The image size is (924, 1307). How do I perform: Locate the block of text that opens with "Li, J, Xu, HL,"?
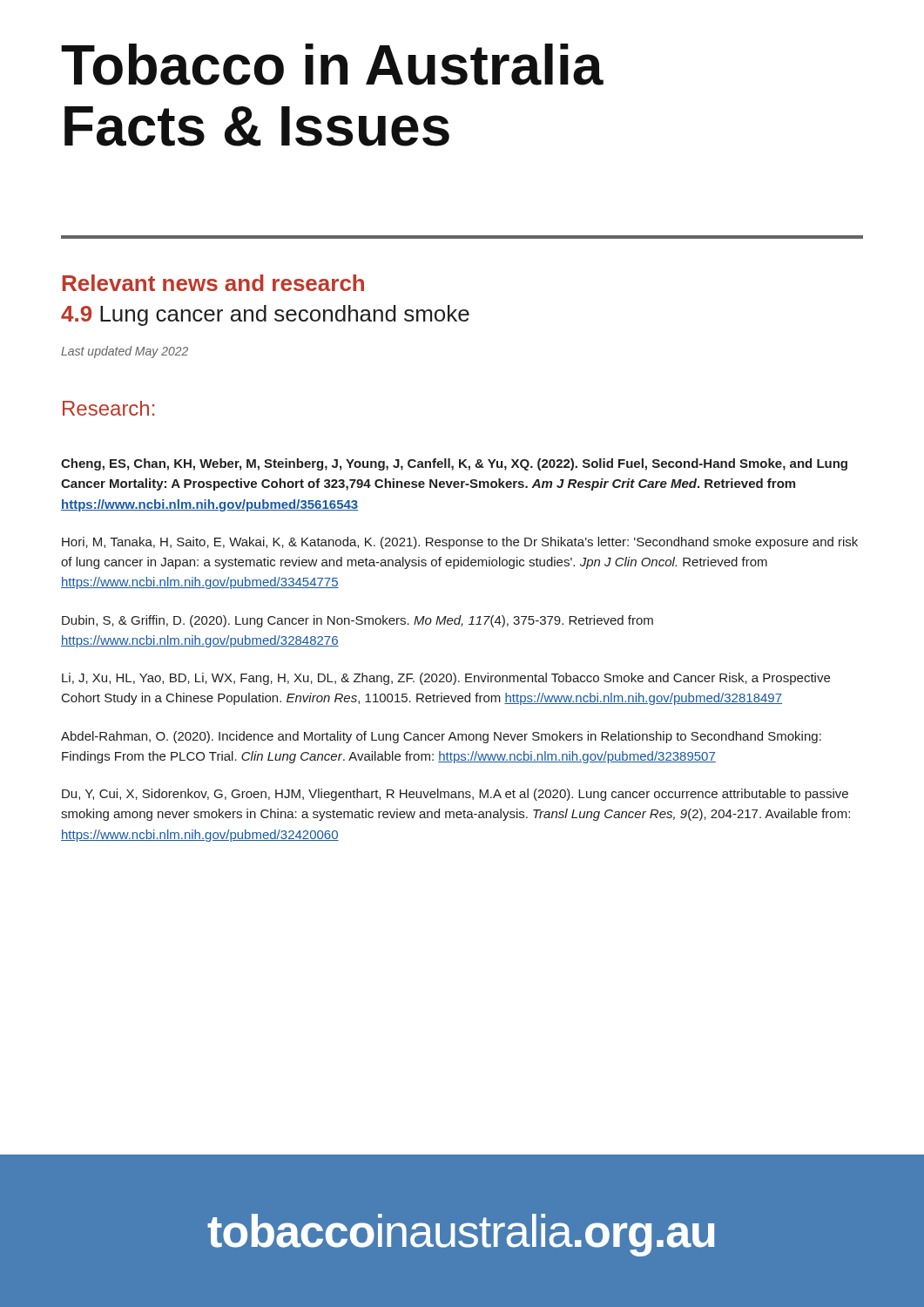tap(446, 688)
